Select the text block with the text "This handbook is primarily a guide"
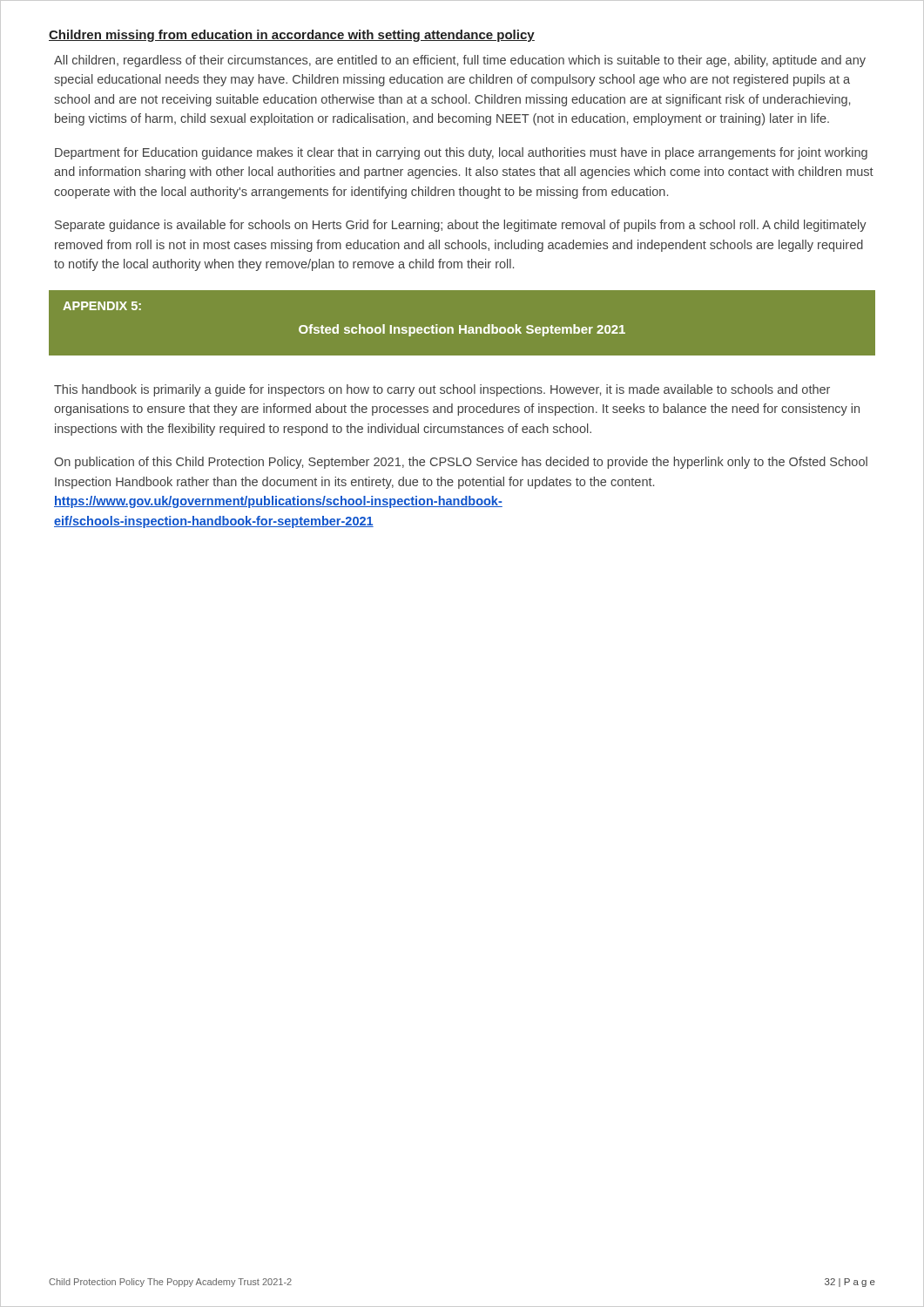 coord(457,409)
